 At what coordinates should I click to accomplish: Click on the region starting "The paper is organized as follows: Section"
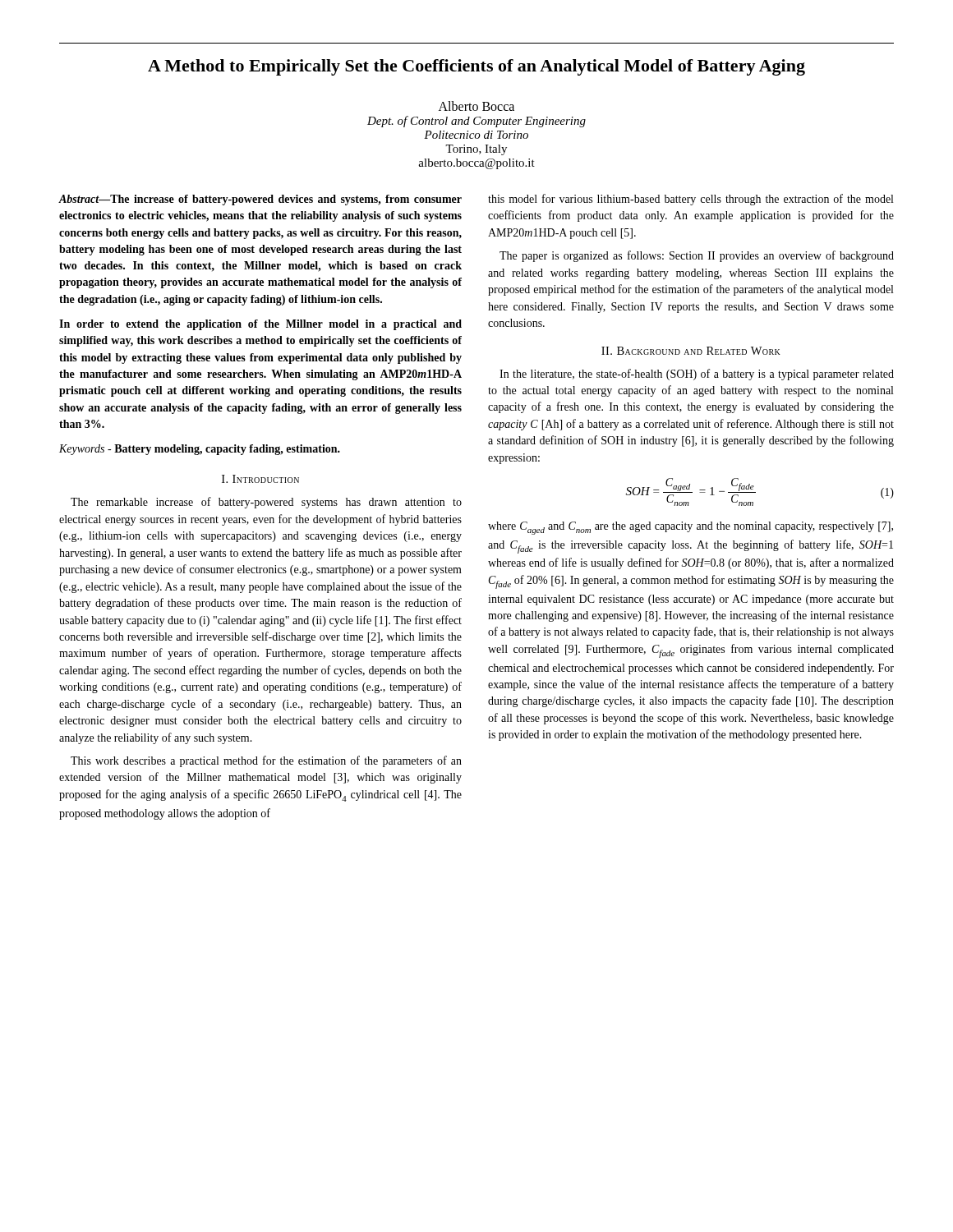point(691,290)
